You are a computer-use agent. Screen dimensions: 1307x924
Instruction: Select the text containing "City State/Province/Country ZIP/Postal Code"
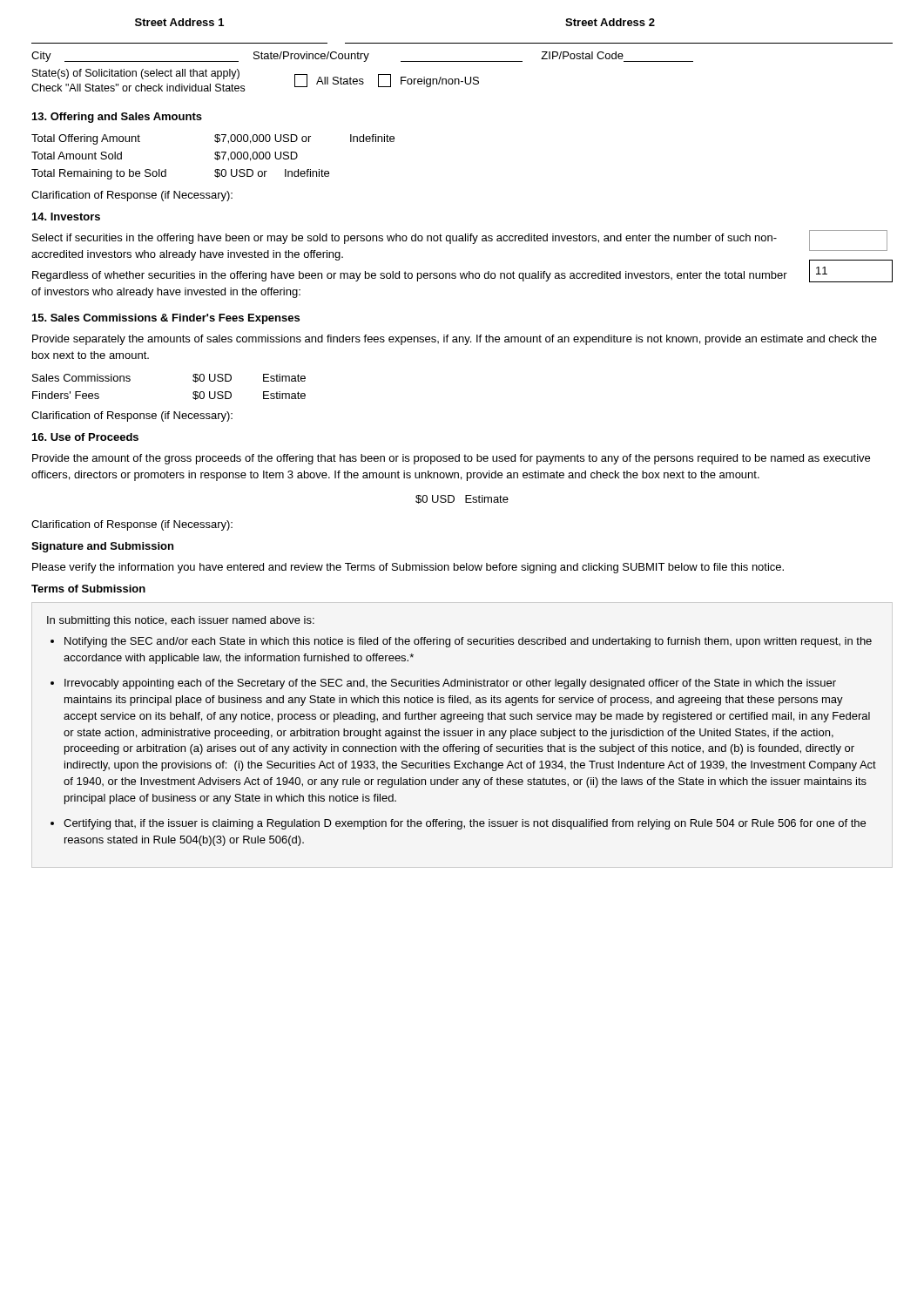(362, 54)
